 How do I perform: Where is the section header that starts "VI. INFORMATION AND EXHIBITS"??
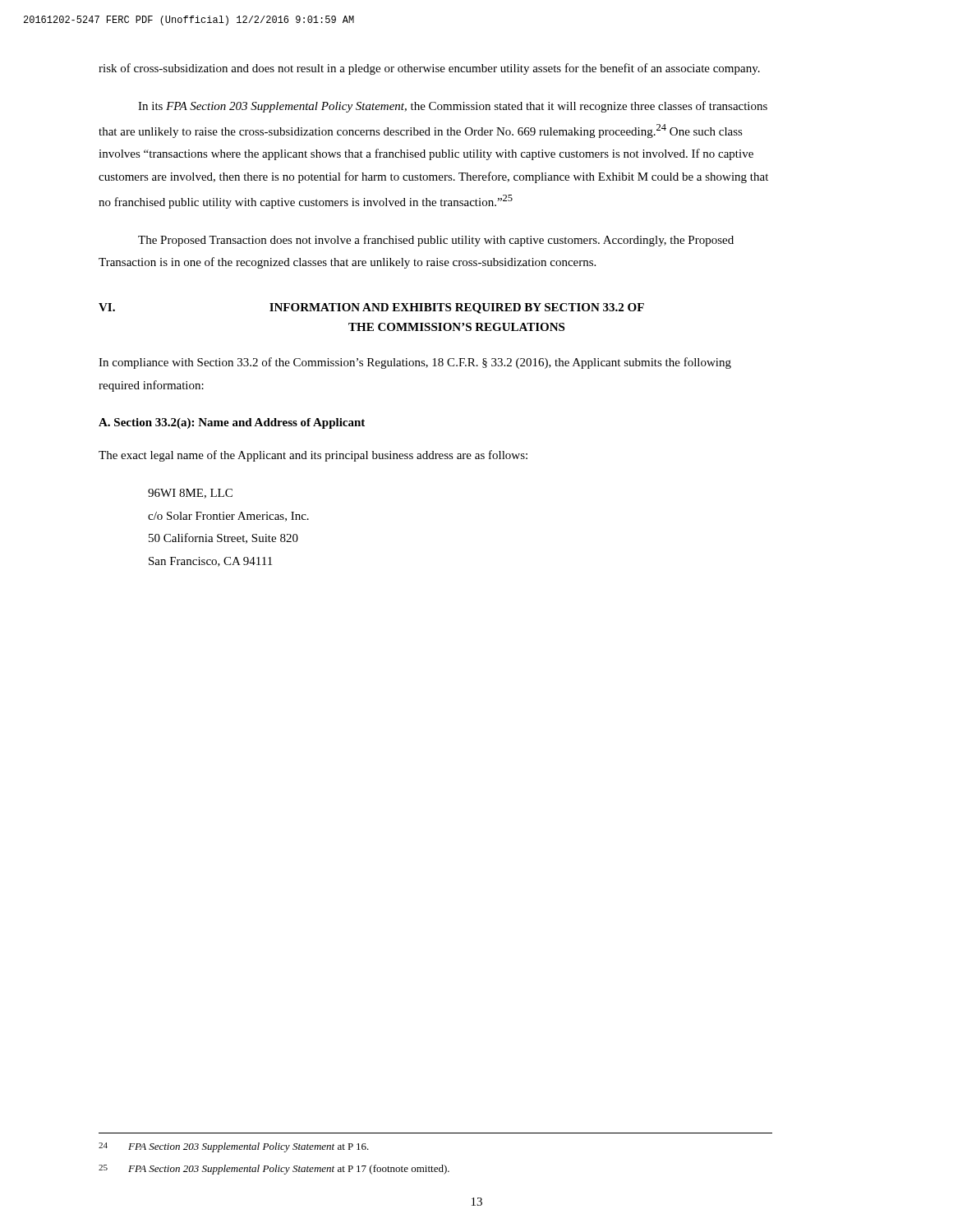point(435,317)
